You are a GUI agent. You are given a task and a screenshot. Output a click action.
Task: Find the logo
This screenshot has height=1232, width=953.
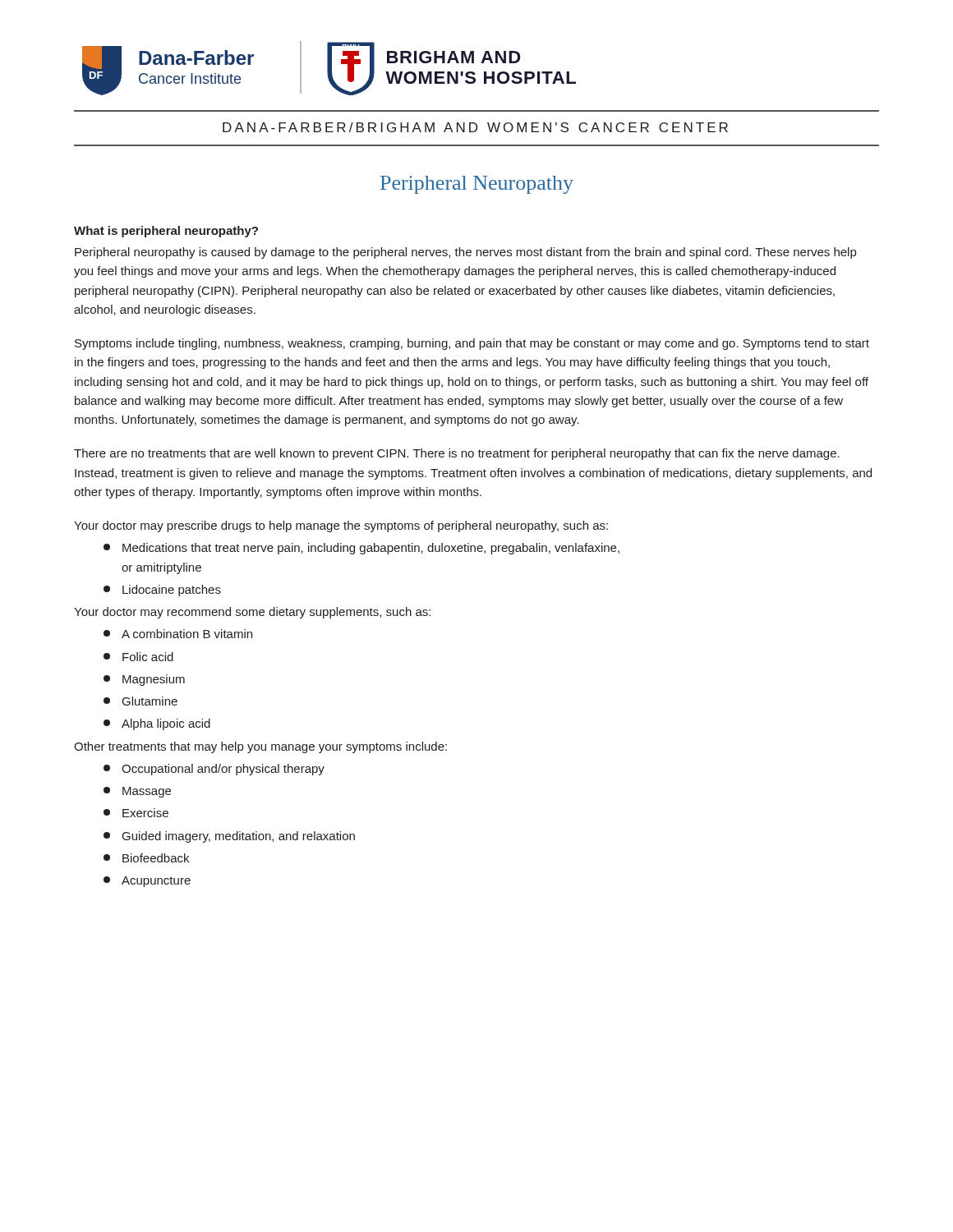(x=476, y=67)
